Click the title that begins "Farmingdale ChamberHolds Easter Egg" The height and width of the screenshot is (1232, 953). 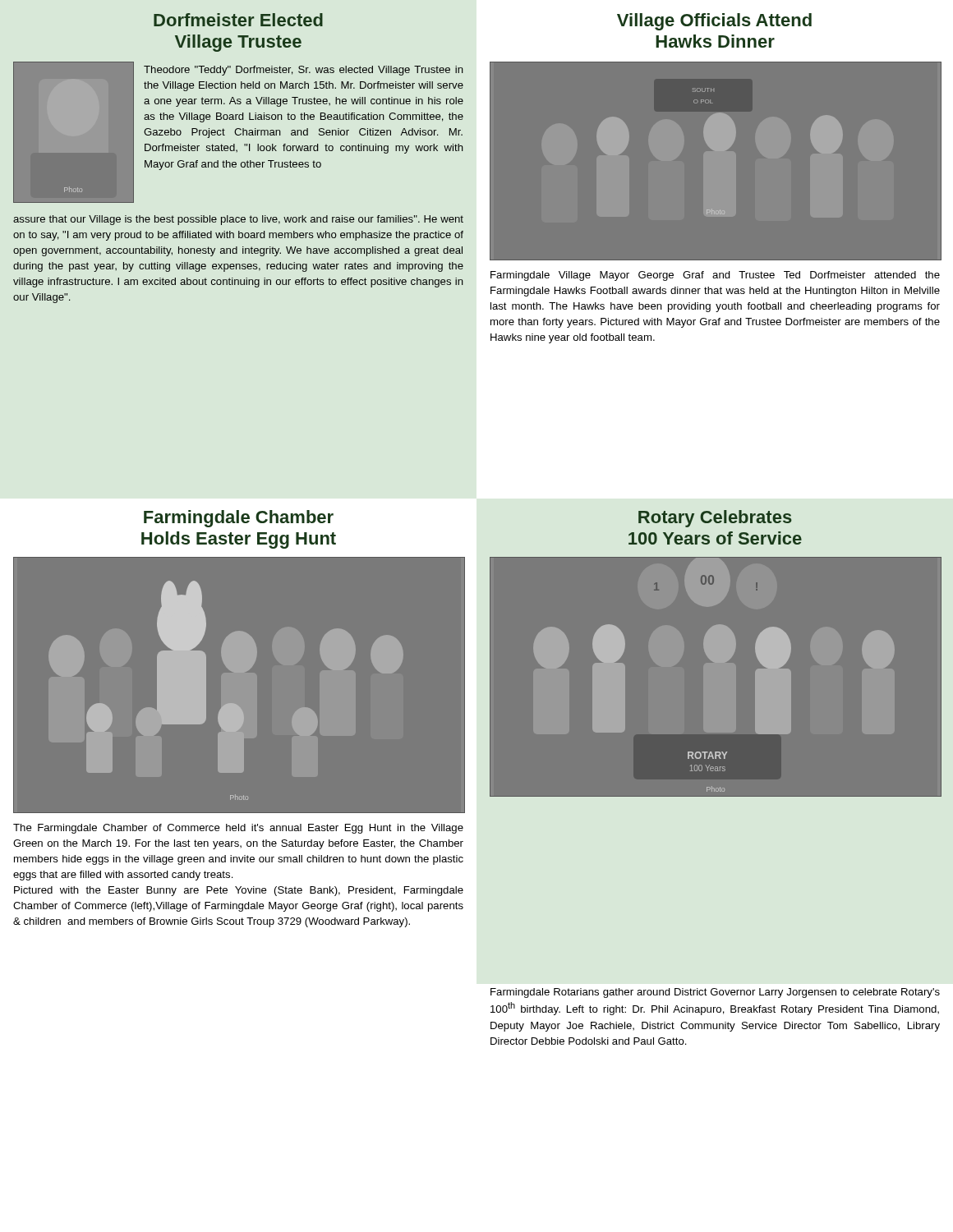click(x=238, y=528)
